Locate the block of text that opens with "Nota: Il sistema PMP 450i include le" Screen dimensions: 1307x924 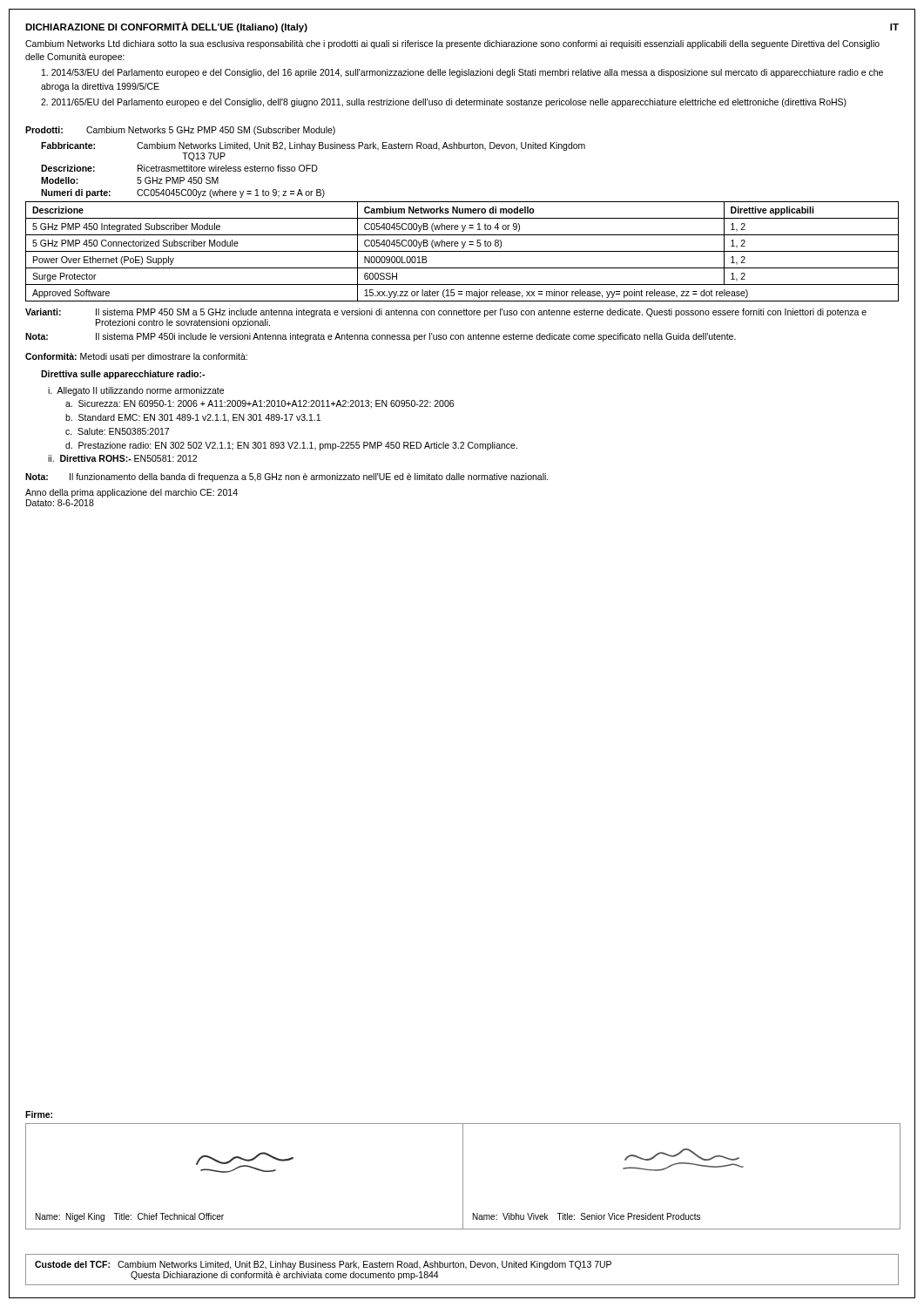tap(462, 336)
